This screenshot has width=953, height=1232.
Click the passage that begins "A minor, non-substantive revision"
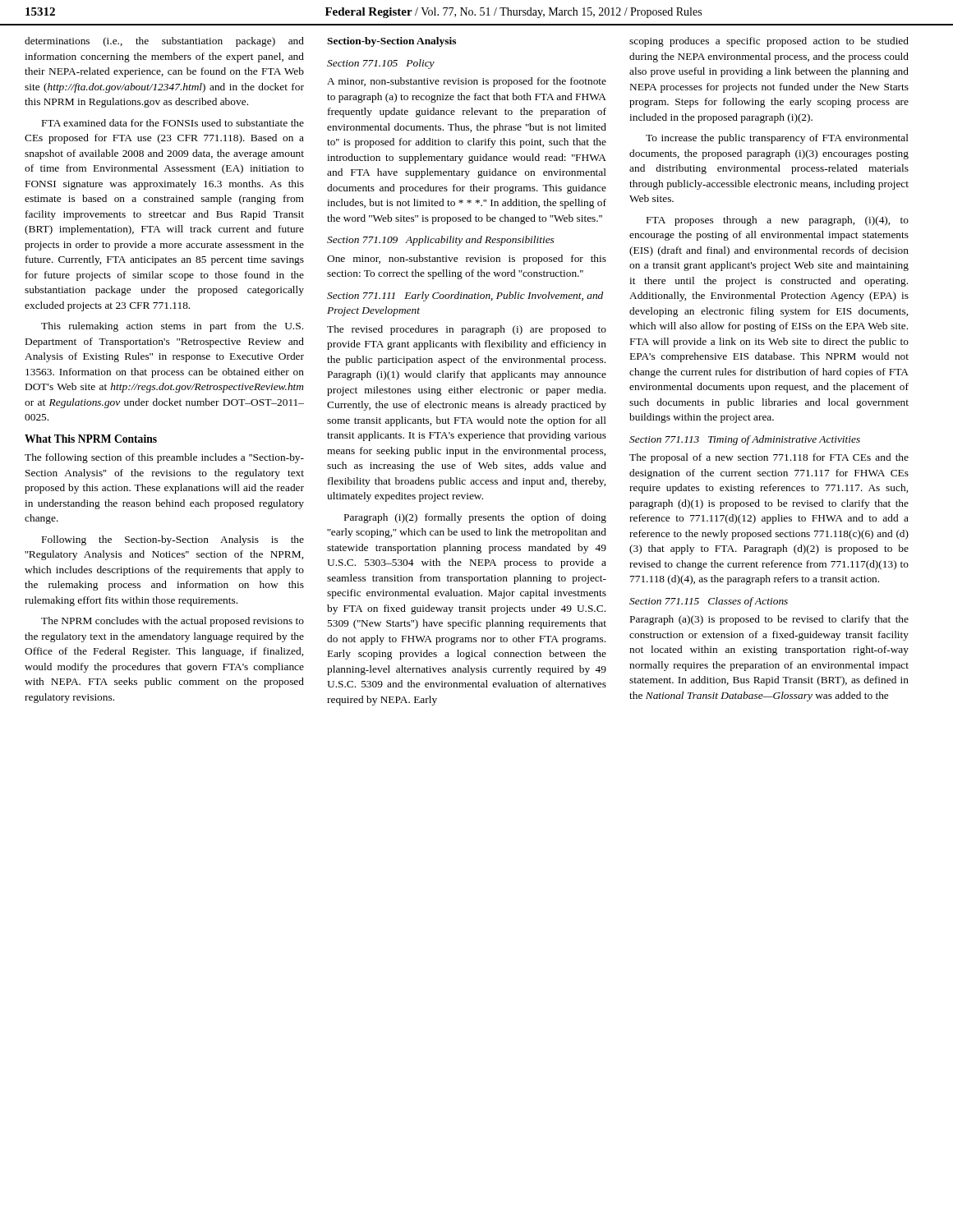467,150
